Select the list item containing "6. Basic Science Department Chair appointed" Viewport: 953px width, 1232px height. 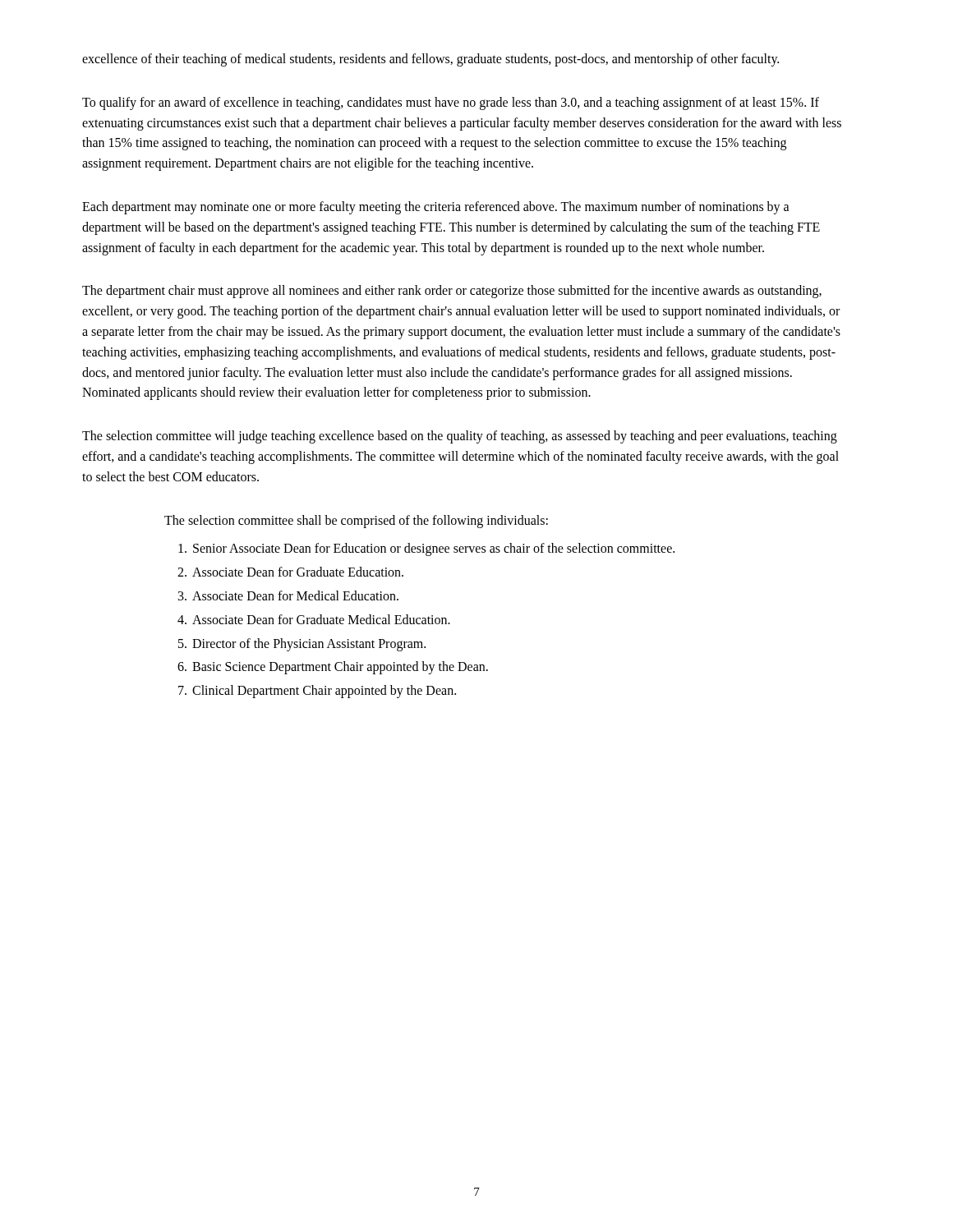pos(326,668)
